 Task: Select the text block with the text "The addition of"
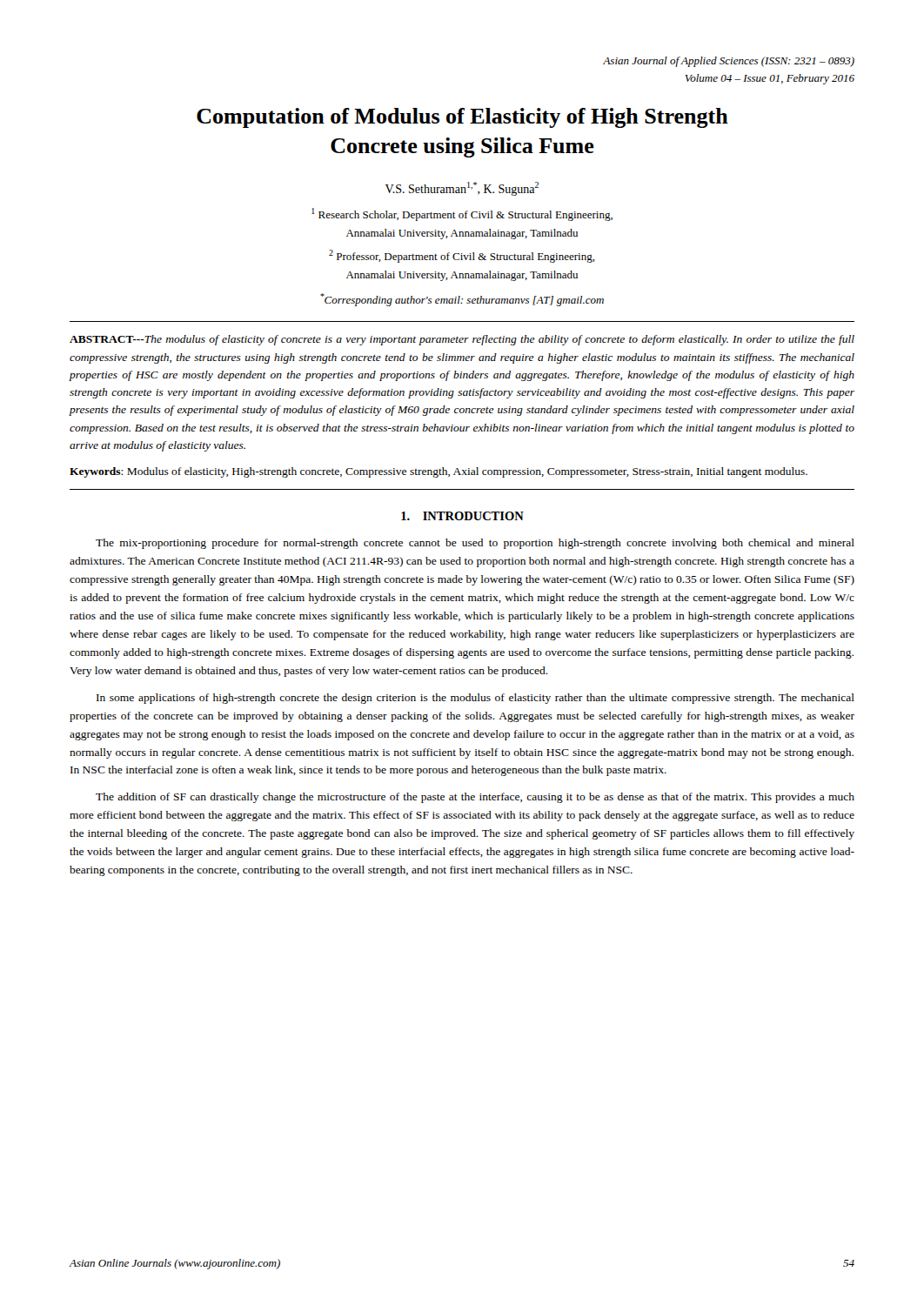coord(462,833)
